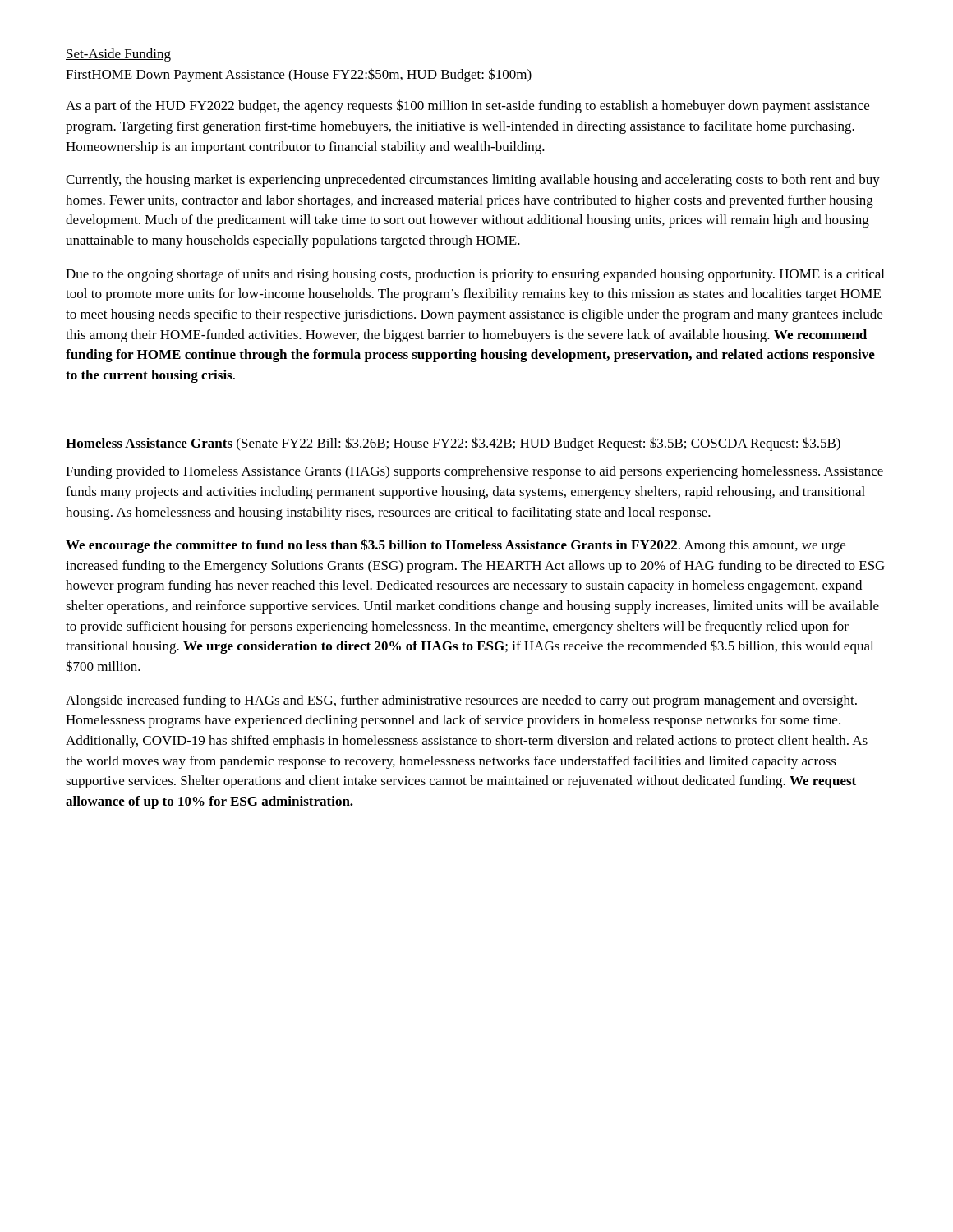Select the text block that says "Due to the ongoing shortage"

[x=476, y=325]
